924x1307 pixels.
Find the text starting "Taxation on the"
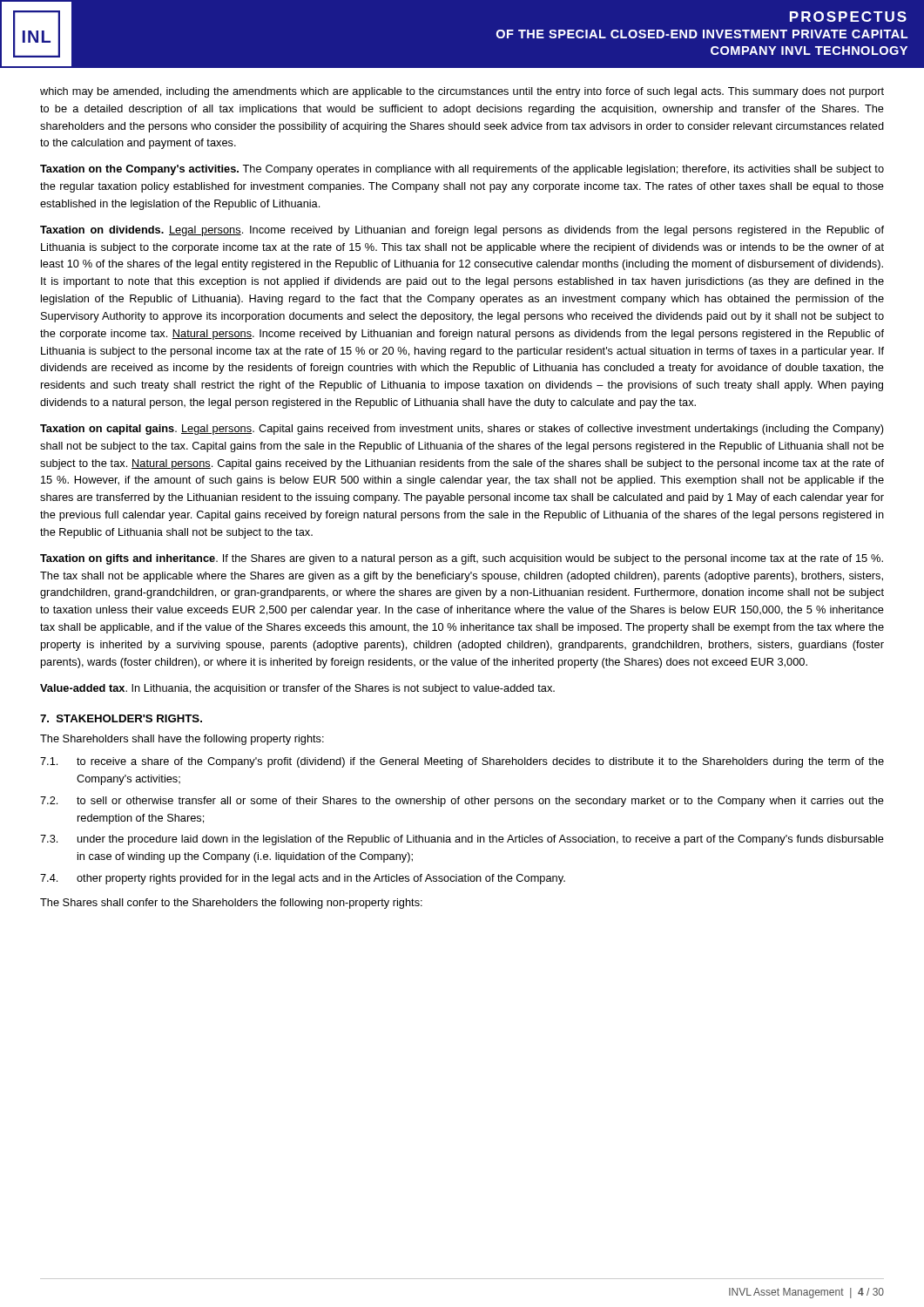point(462,186)
